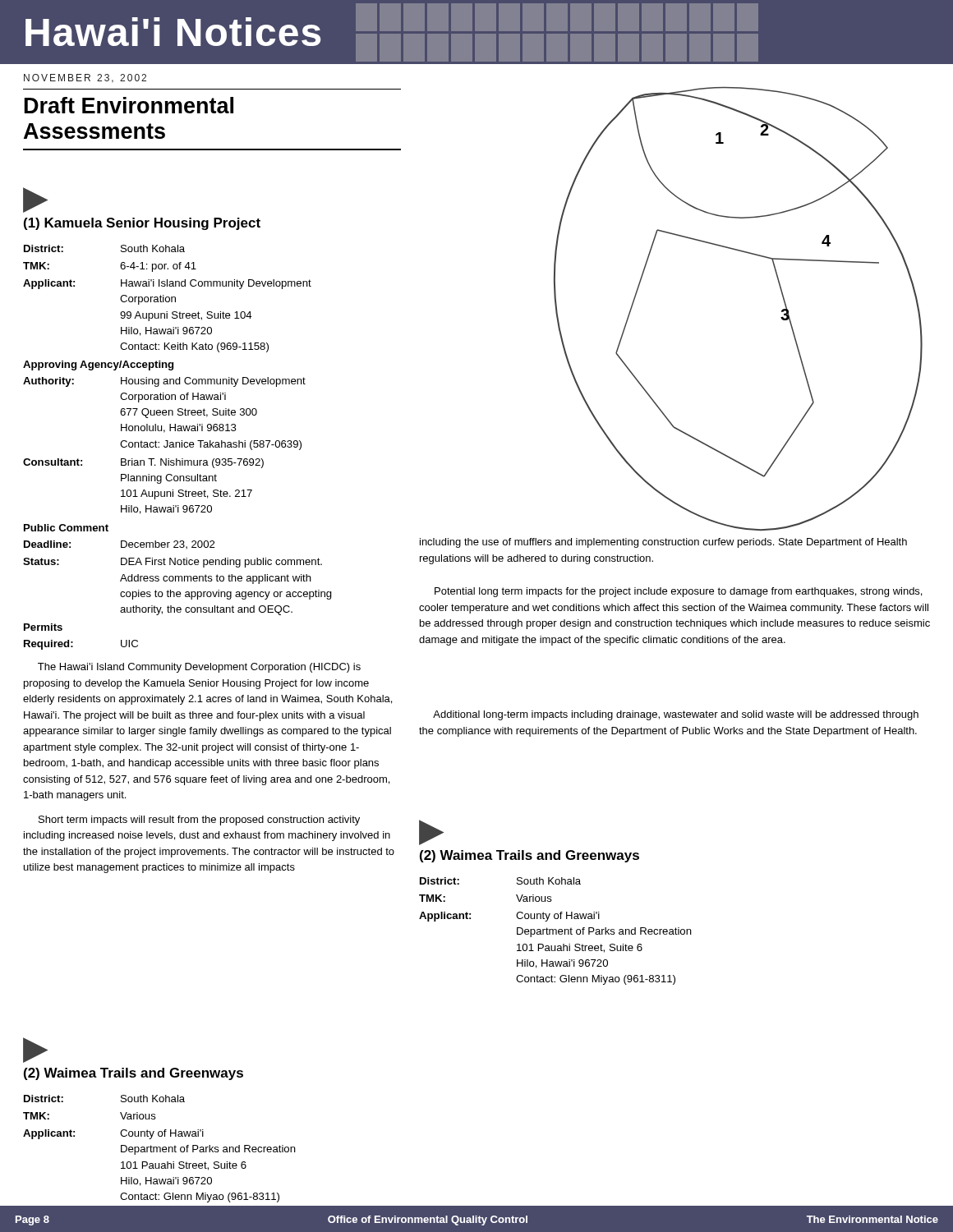Locate the text block that says "Additional long-term impacts including"
Image resolution: width=953 pixels, height=1232 pixels.
tap(669, 722)
